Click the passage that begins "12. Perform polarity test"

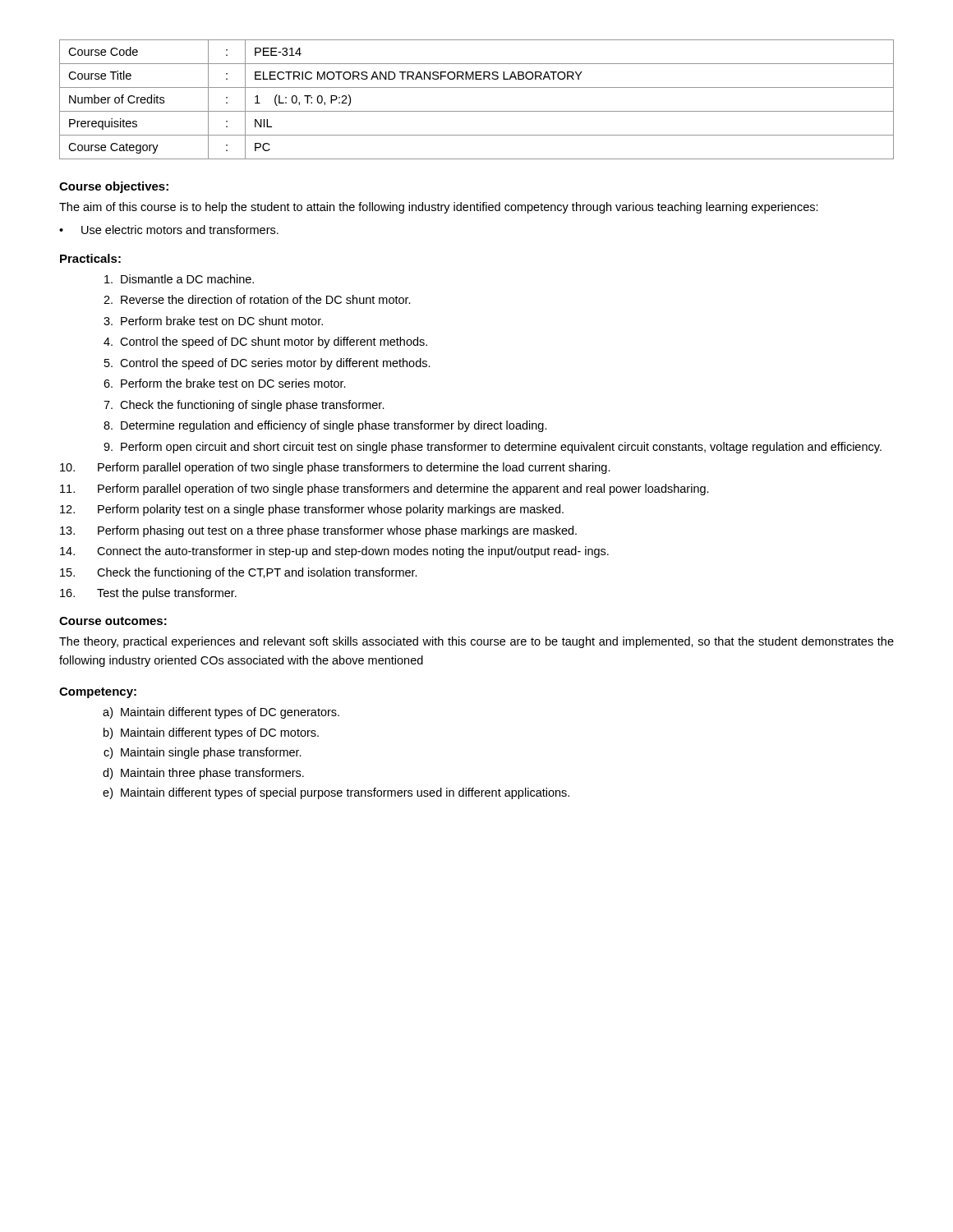(x=312, y=509)
